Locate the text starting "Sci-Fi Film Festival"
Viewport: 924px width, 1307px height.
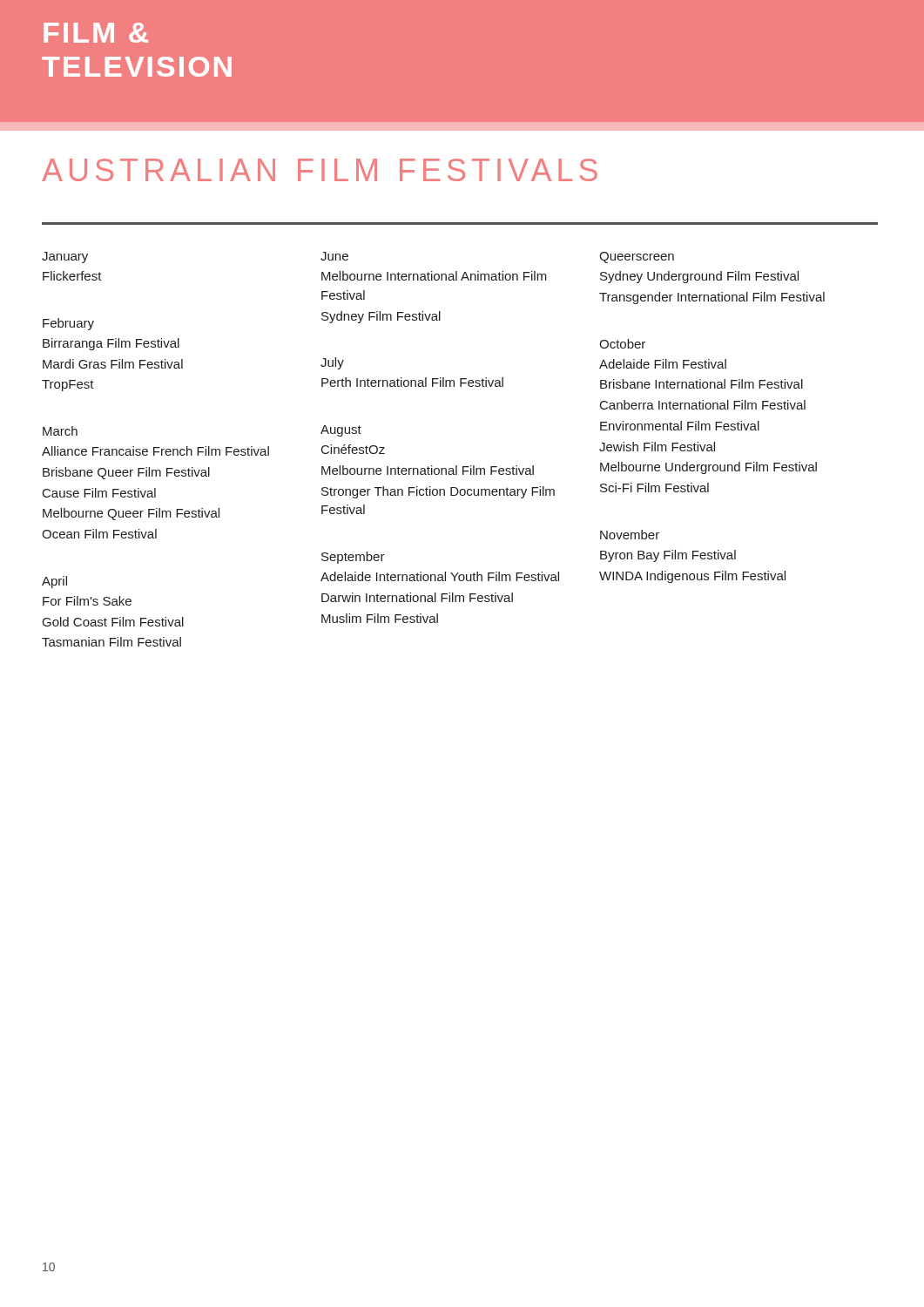[x=654, y=488]
